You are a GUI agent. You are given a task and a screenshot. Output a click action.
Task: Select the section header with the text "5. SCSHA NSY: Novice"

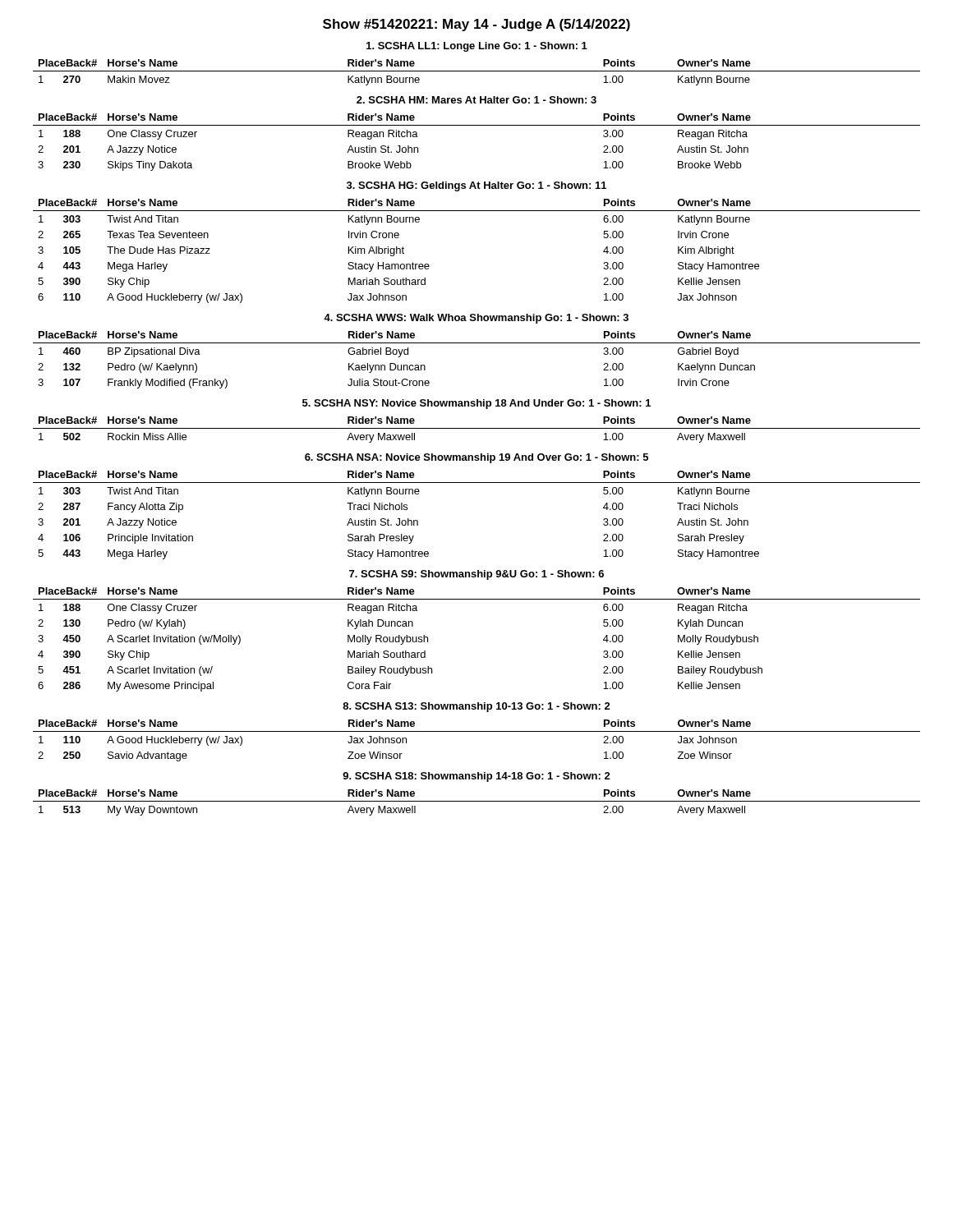[x=476, y=403]
